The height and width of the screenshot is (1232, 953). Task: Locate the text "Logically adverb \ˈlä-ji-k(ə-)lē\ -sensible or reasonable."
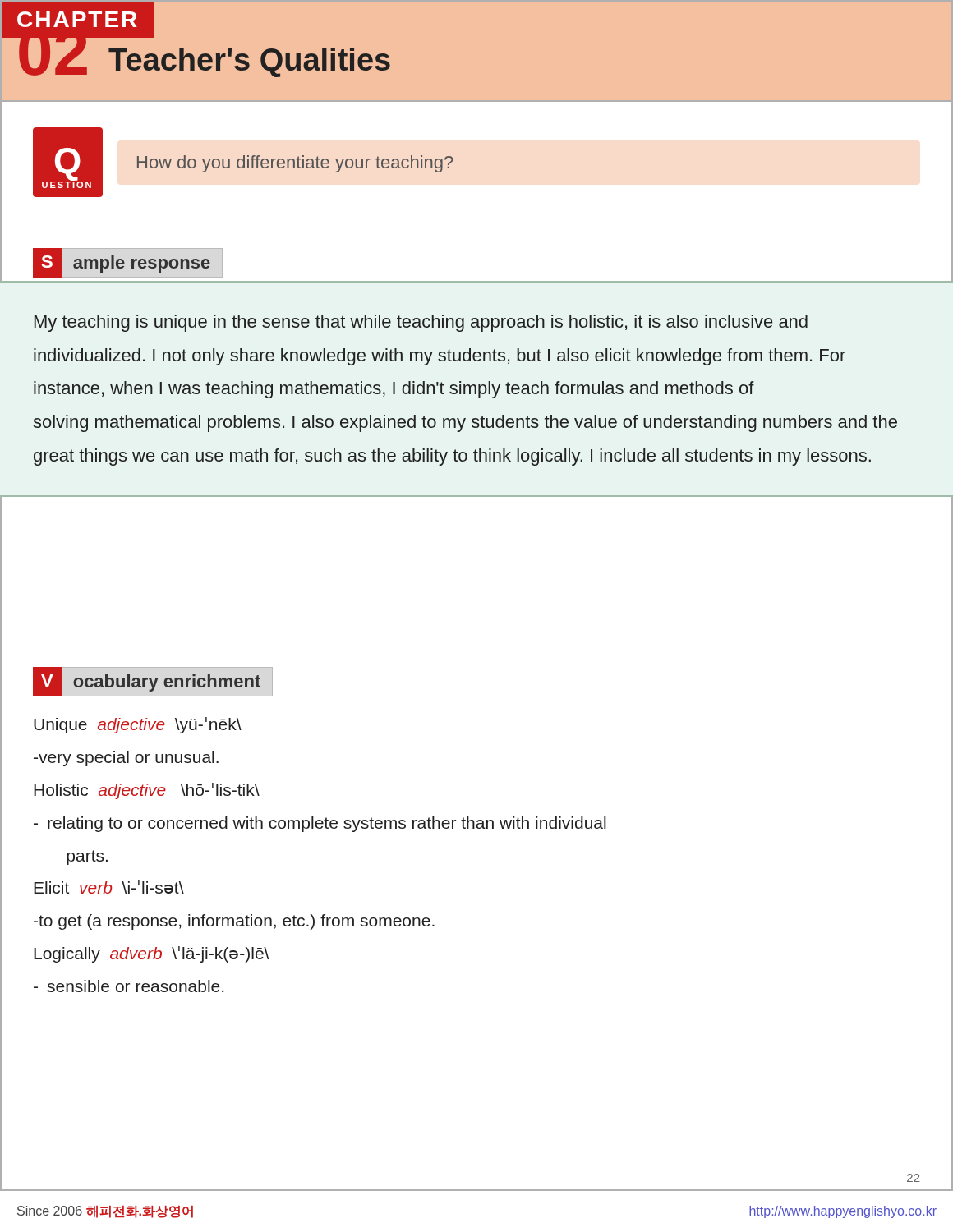151,954
